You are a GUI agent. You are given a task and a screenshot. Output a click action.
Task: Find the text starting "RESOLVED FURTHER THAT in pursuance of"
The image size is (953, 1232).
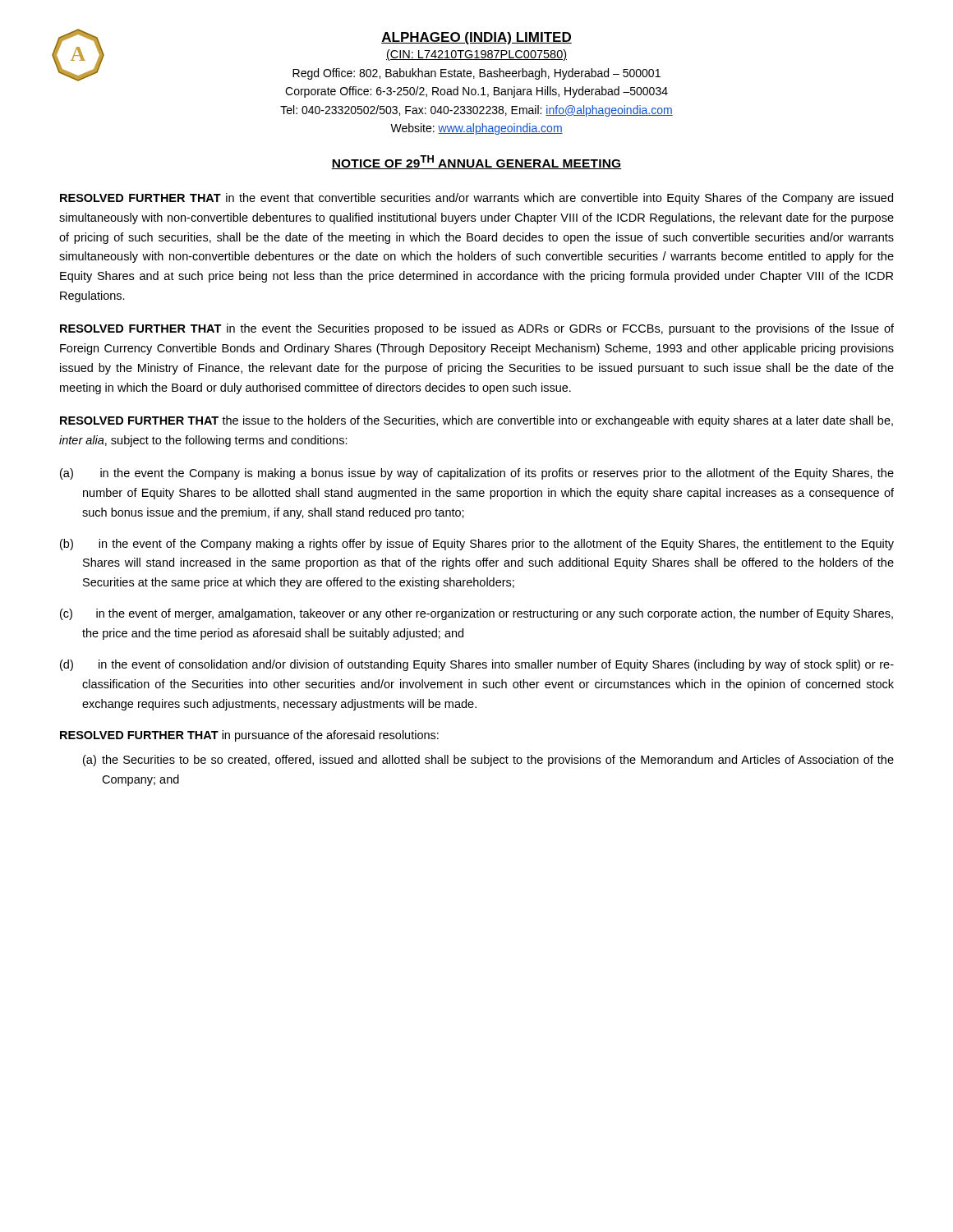(249, 735)
